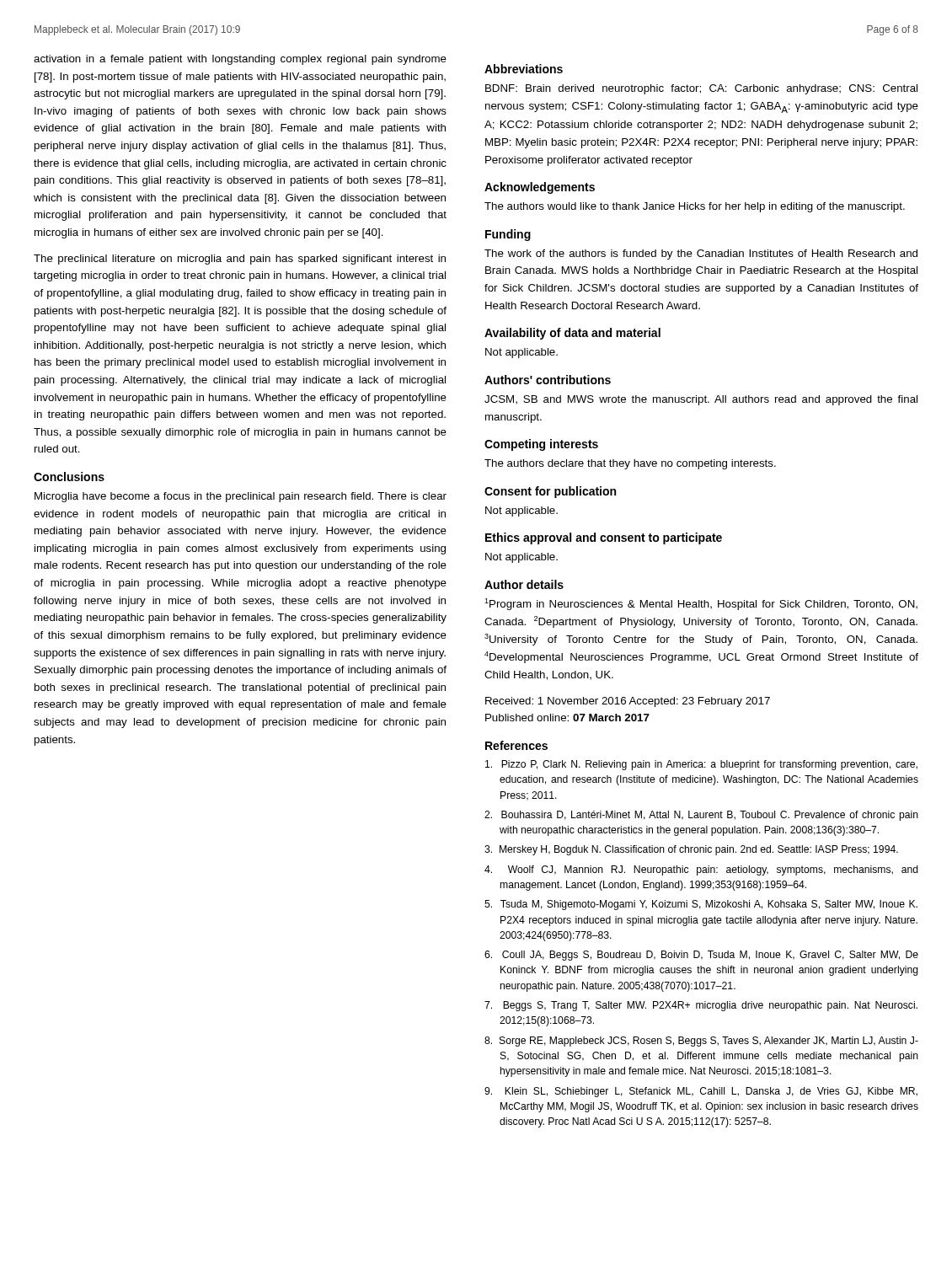Point to the block beginning "BDNF: Brain derived neurotrophic factor; CA: Carbonic anhydrase;"

[x=701, y=124]
